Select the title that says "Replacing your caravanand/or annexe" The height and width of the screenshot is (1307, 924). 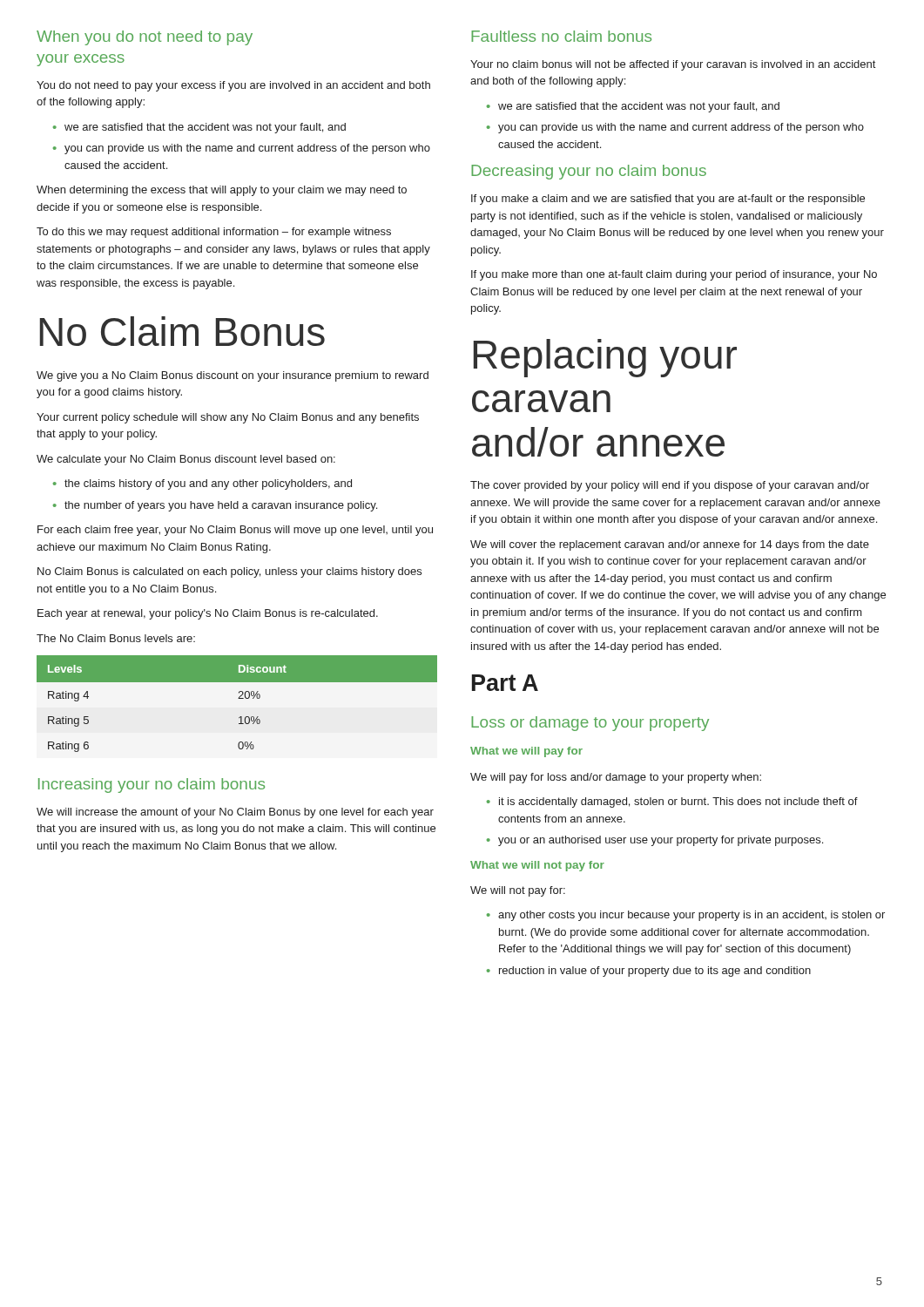(x=605, y=358)
